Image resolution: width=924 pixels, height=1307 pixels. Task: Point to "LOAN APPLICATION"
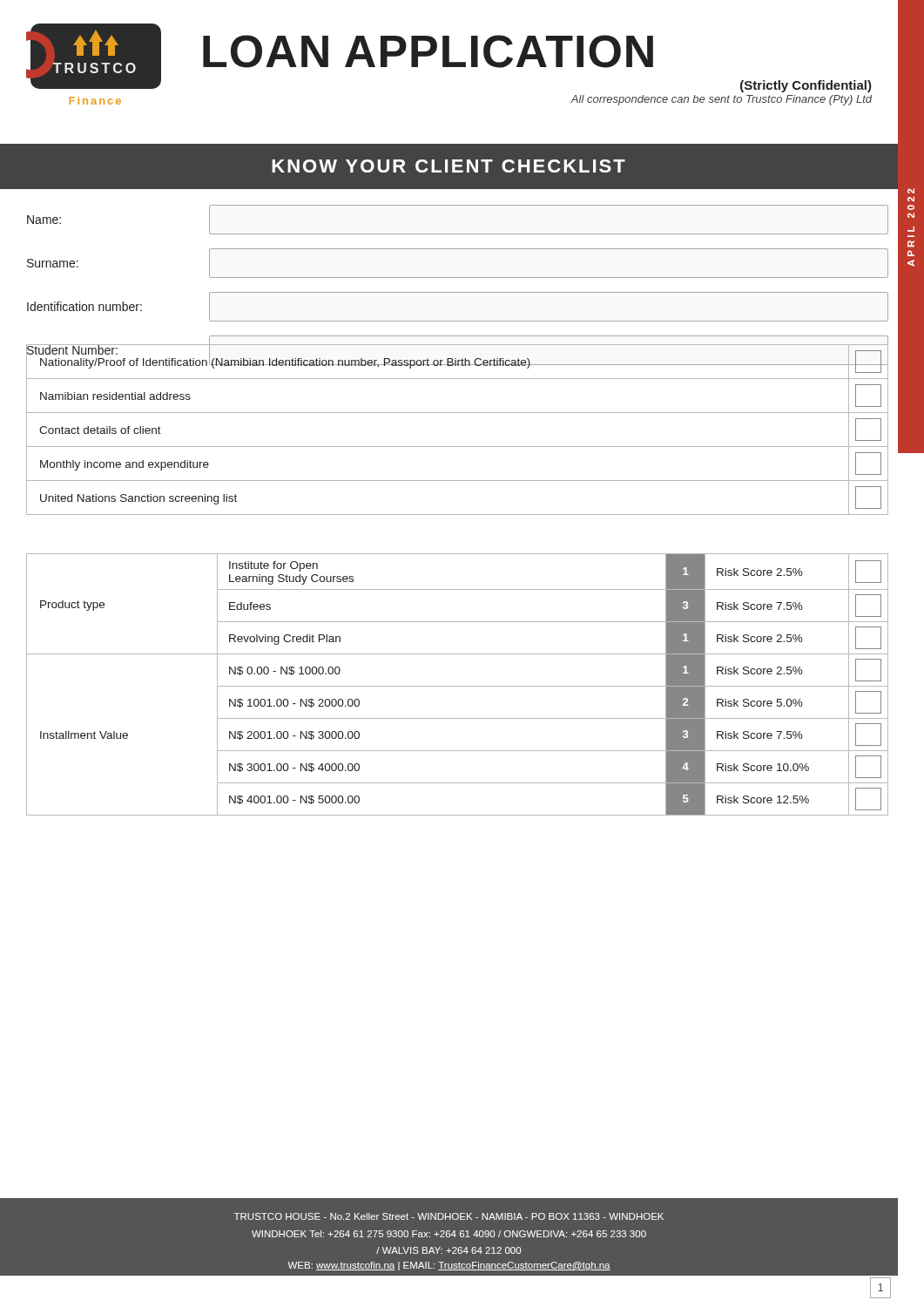(x=429, y=51)
